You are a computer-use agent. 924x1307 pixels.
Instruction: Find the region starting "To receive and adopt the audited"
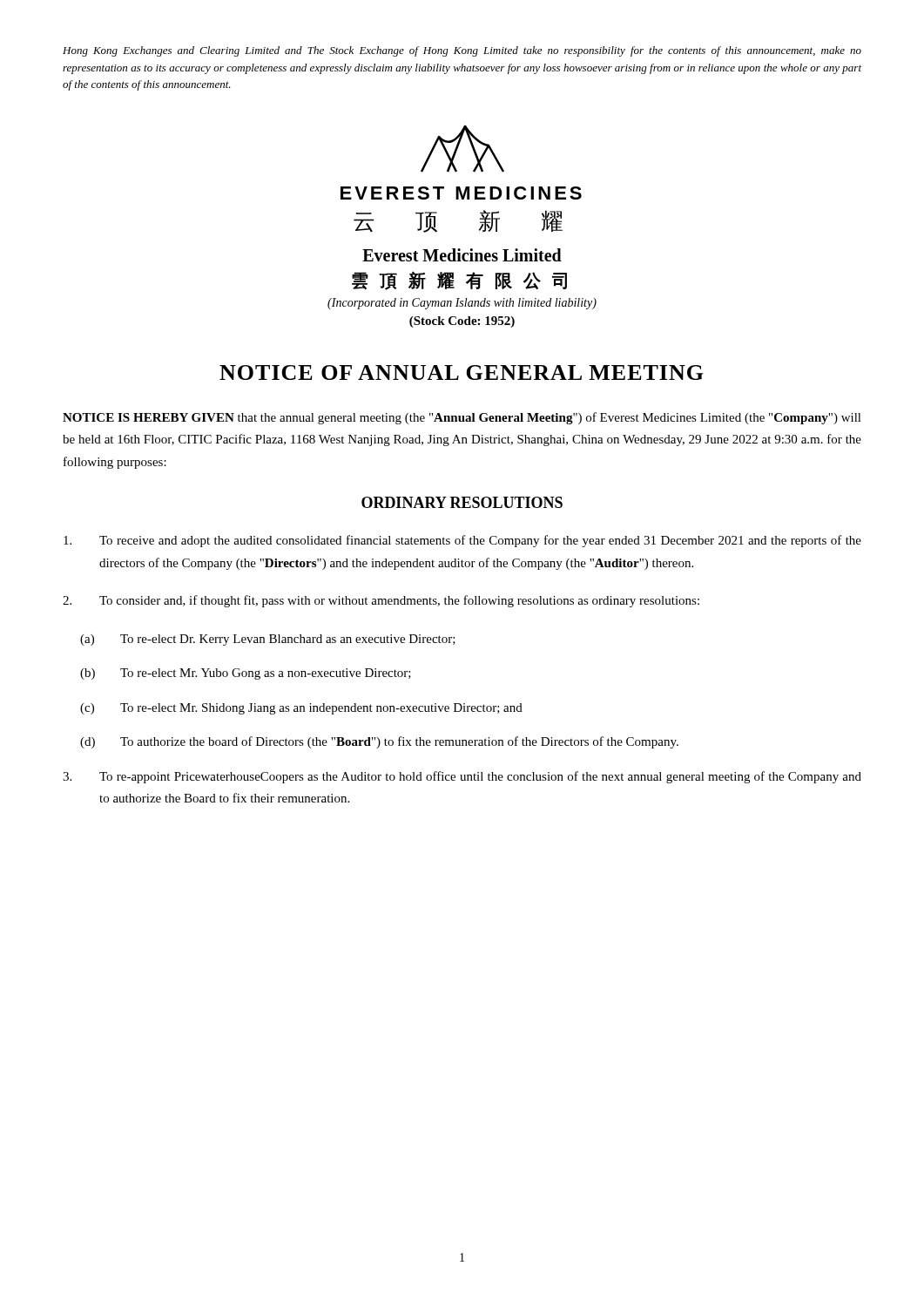click(x=462, y=552)
